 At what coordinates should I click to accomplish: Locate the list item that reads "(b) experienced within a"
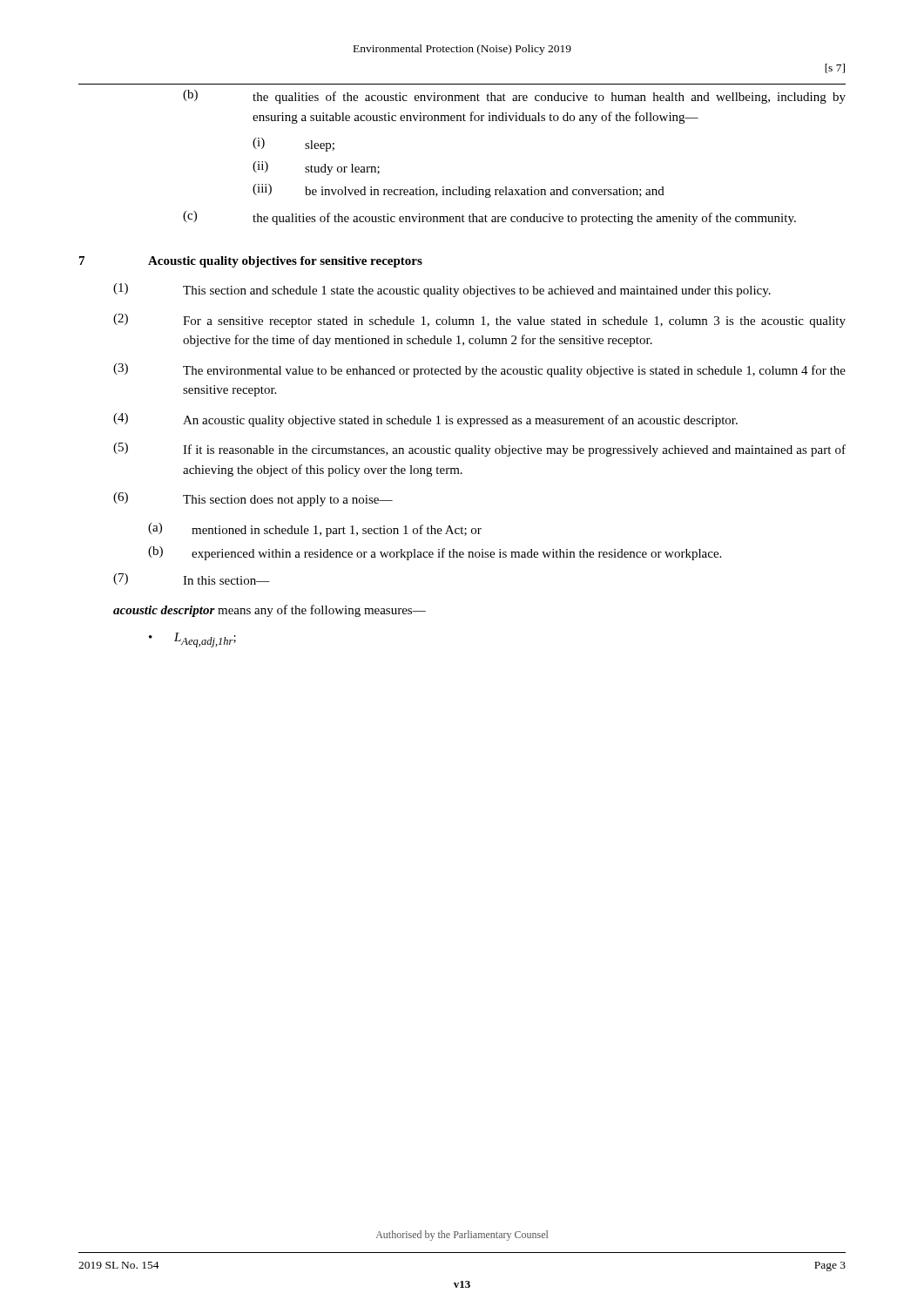click(x=497, y=554)
